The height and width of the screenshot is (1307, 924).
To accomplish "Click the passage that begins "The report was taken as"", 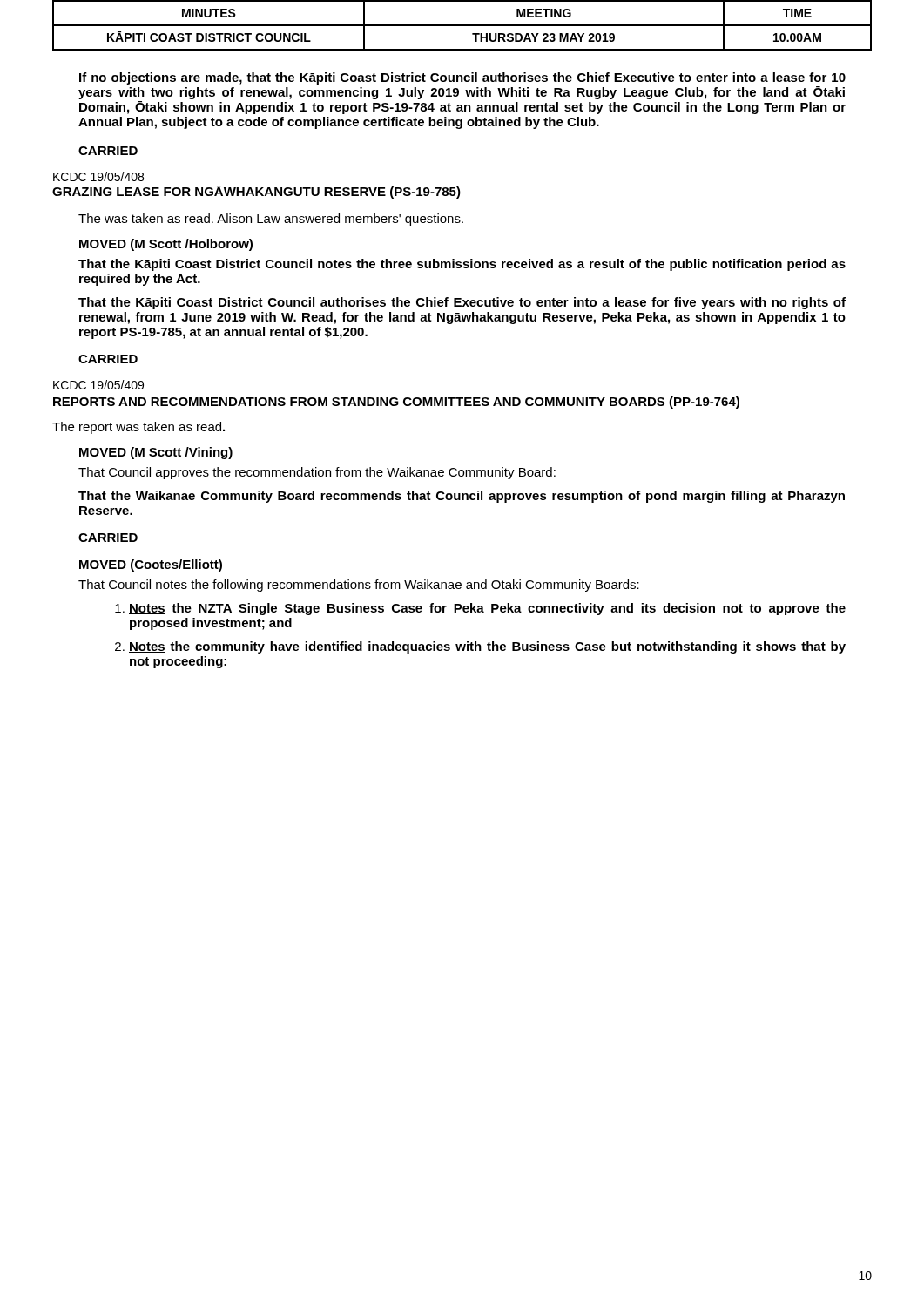I will 139,427.
